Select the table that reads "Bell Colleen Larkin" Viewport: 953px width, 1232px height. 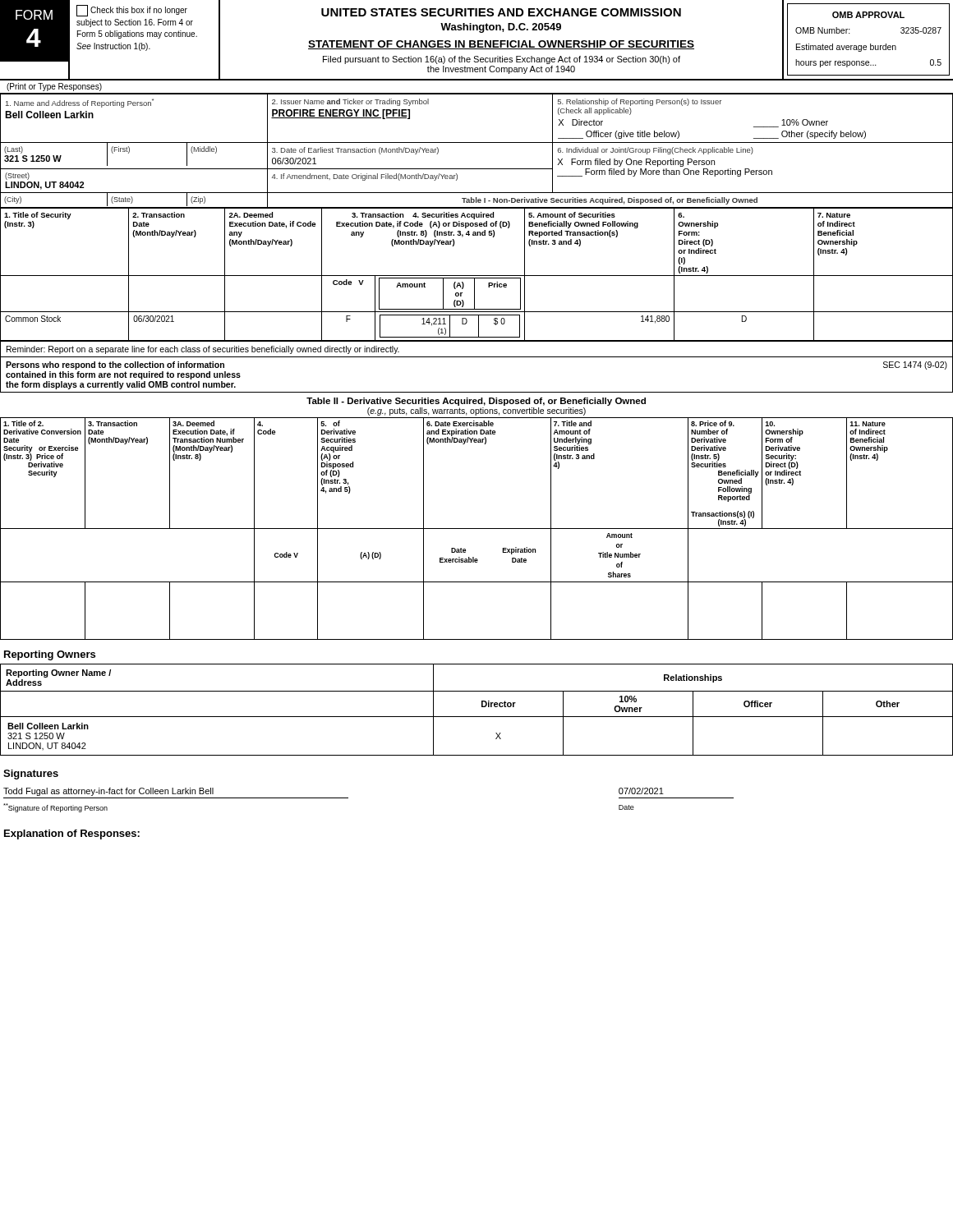click(476, 710)
